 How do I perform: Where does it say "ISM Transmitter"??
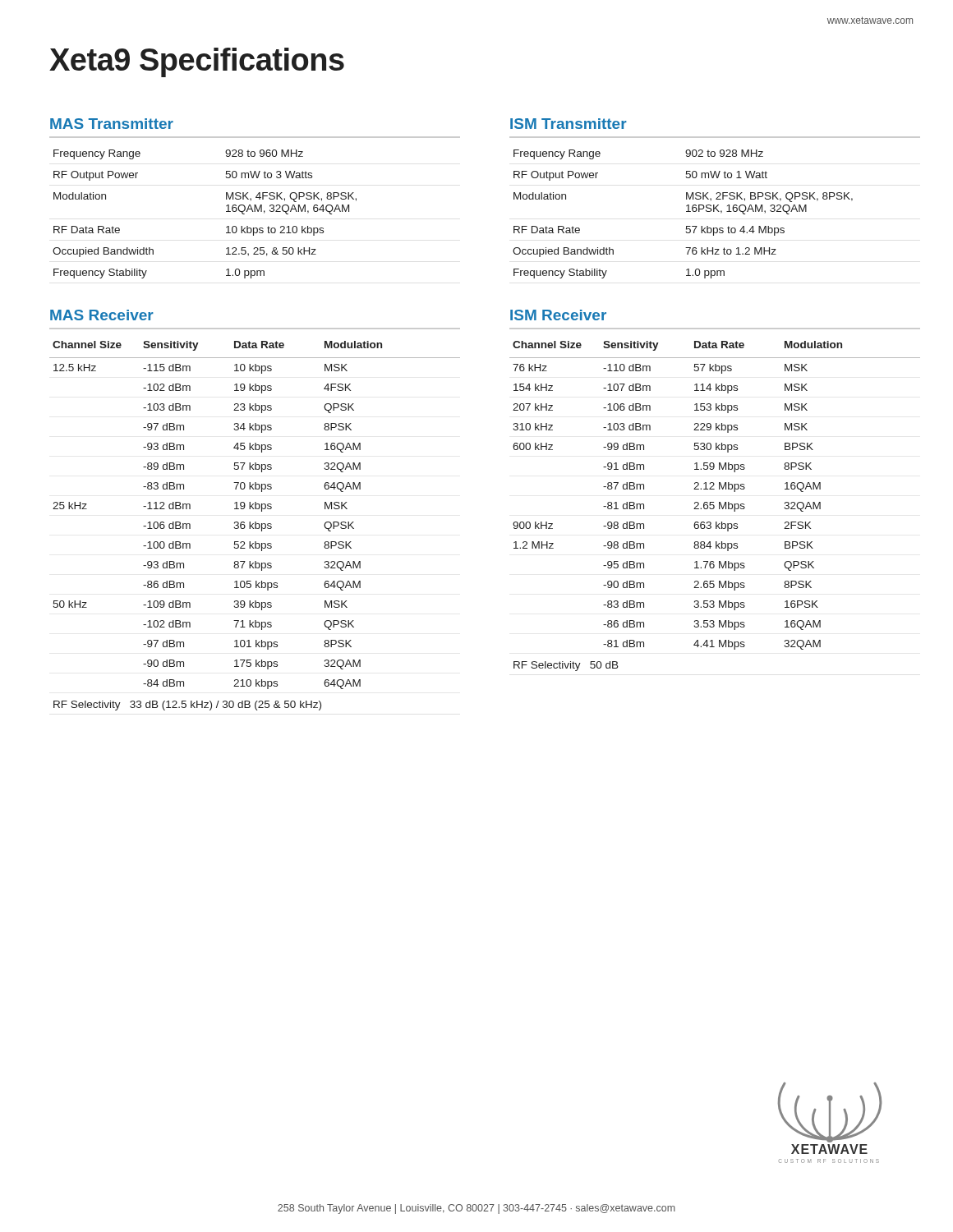pos(568,124)
